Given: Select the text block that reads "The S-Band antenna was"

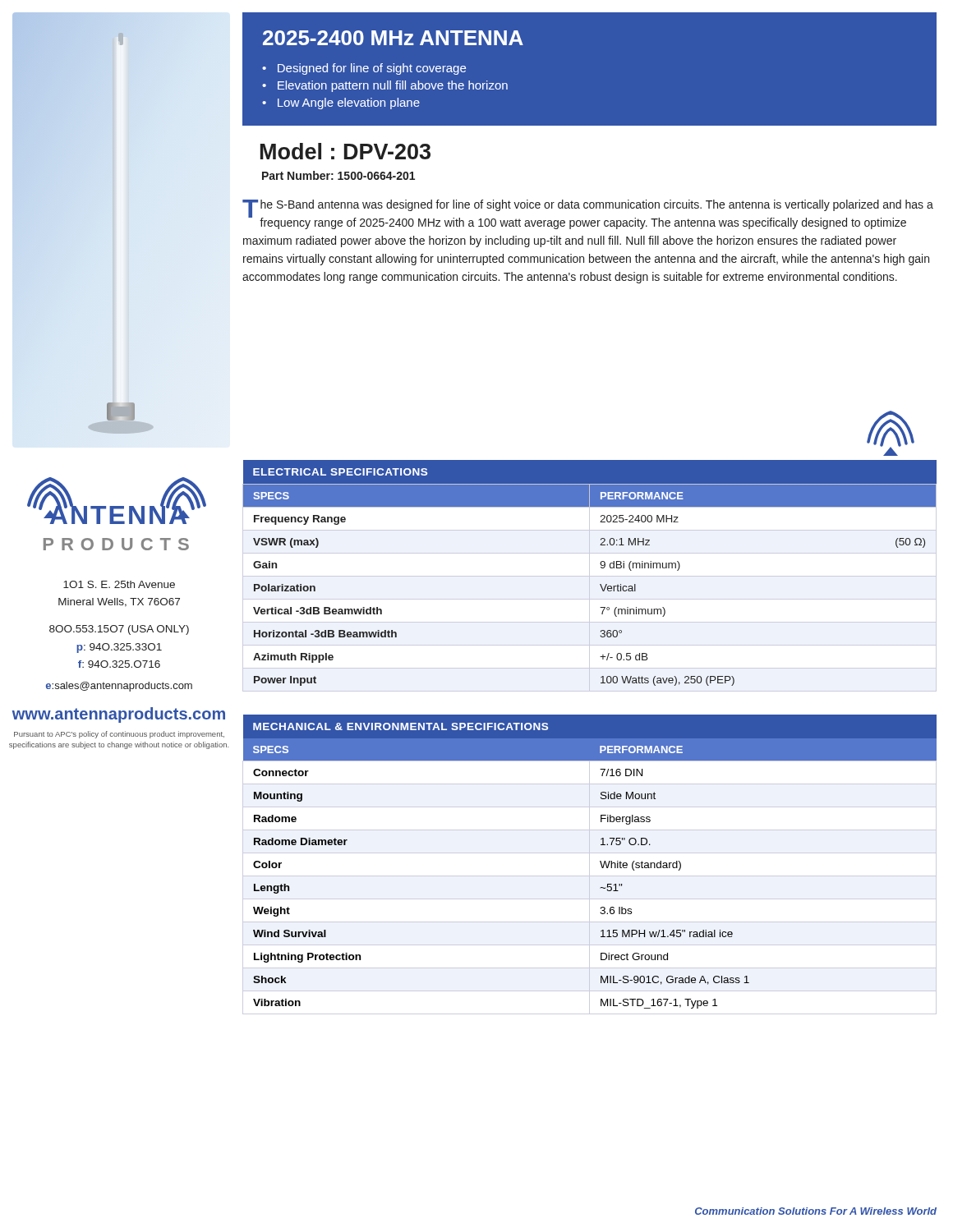Looking at the screenshot, I should (x=588, y=240).
